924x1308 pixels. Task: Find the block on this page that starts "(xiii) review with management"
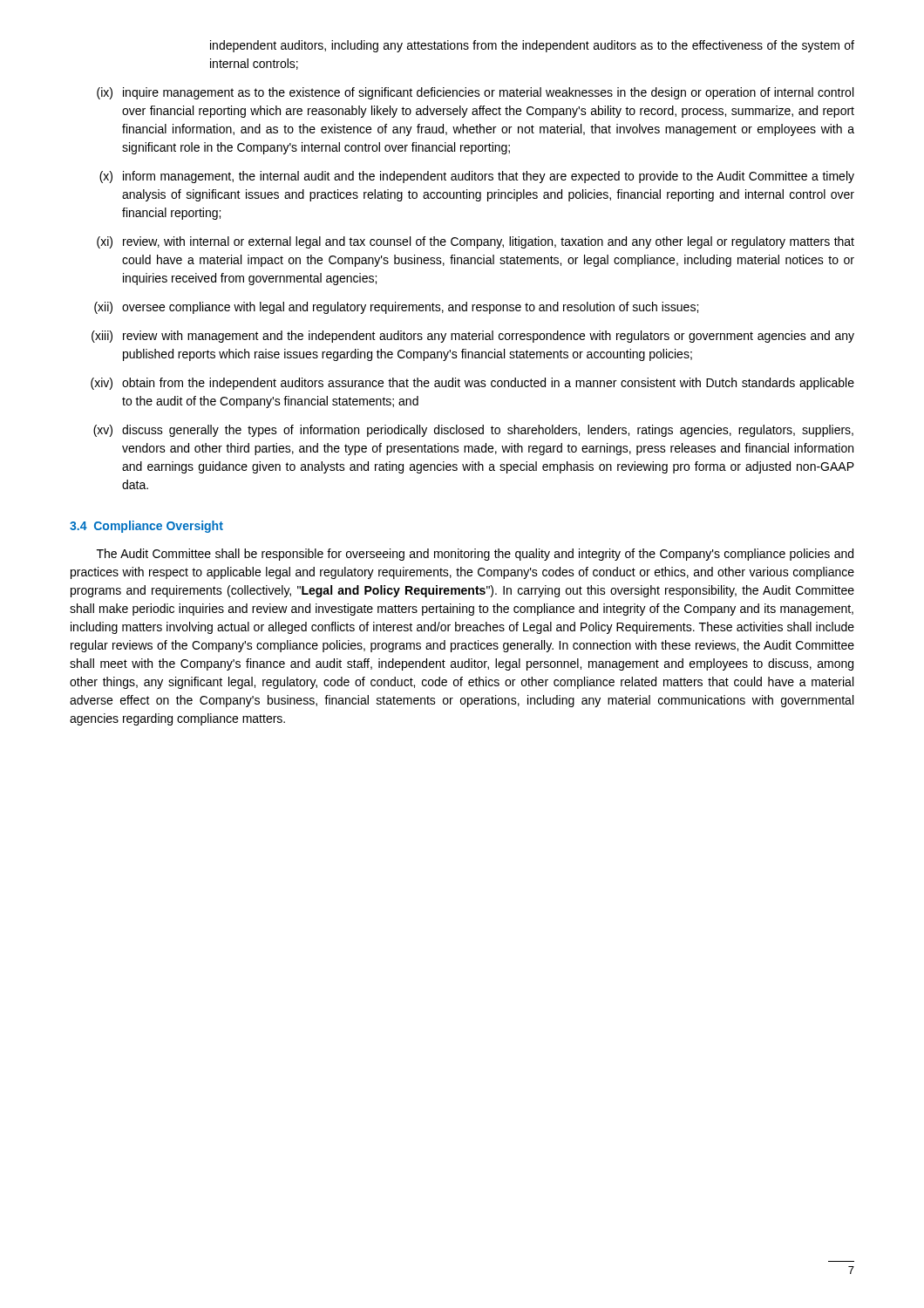click(x=462, y=345)
